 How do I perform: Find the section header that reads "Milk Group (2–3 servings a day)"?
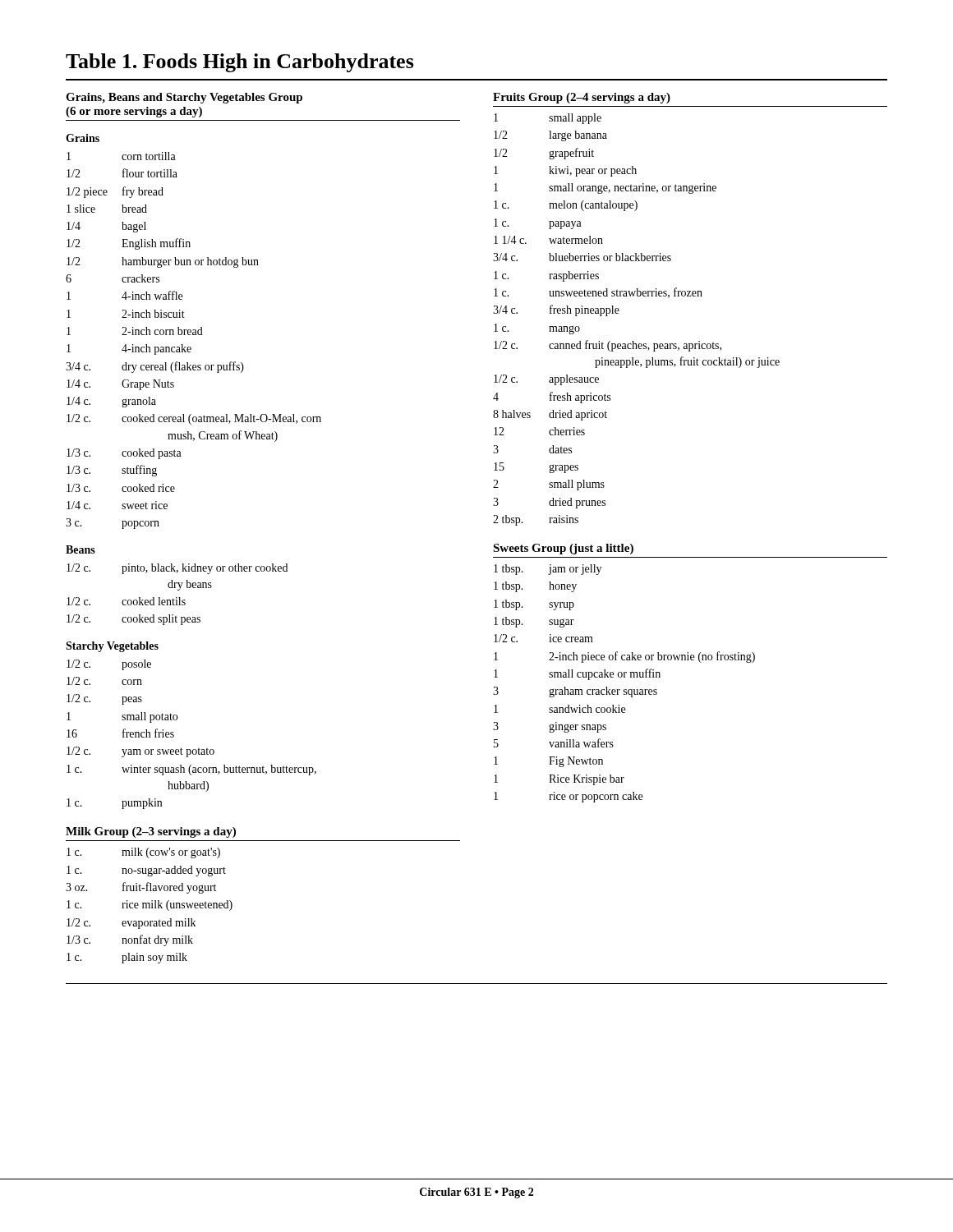point(263,833)
